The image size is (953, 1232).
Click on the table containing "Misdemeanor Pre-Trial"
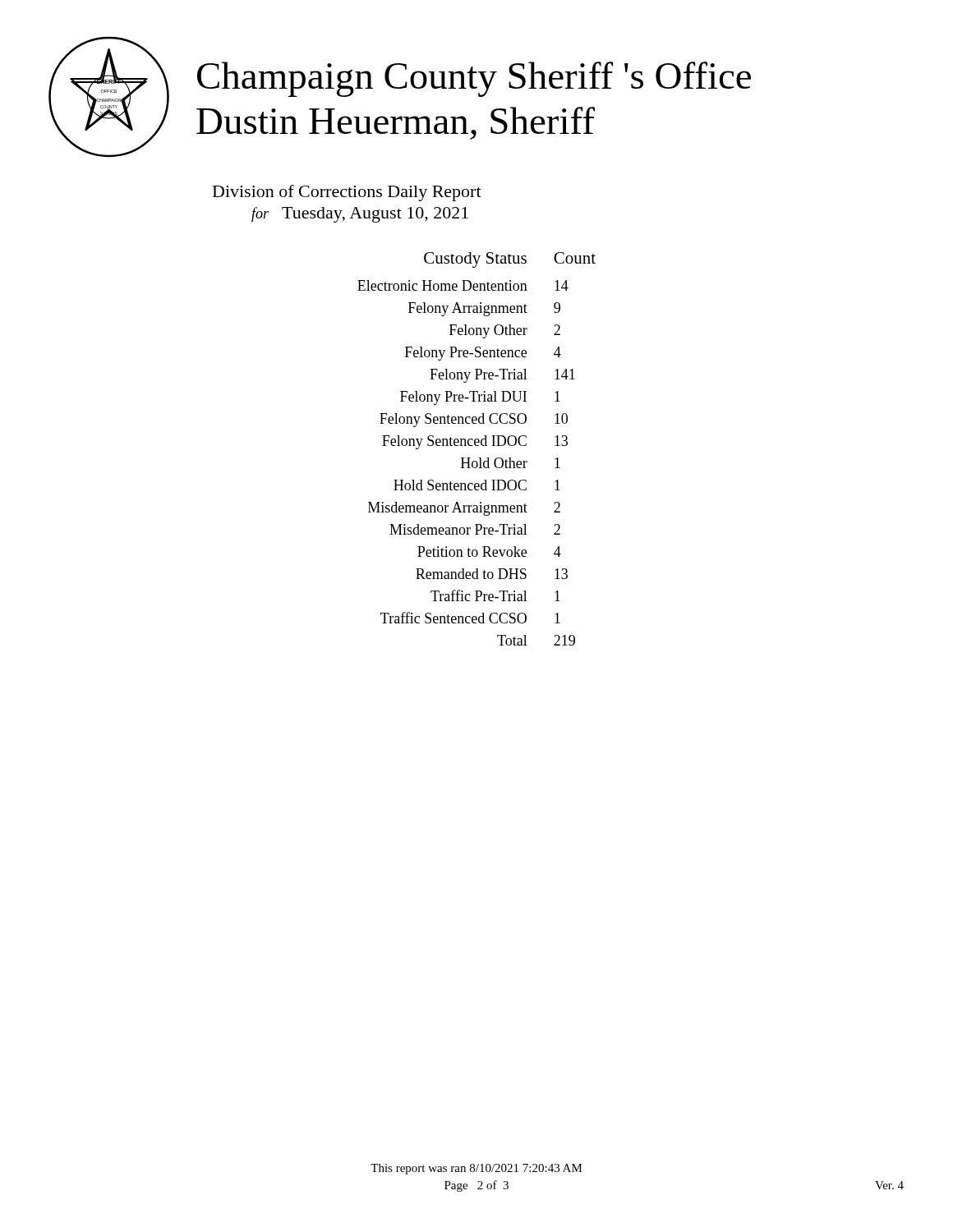click(476, 449)
